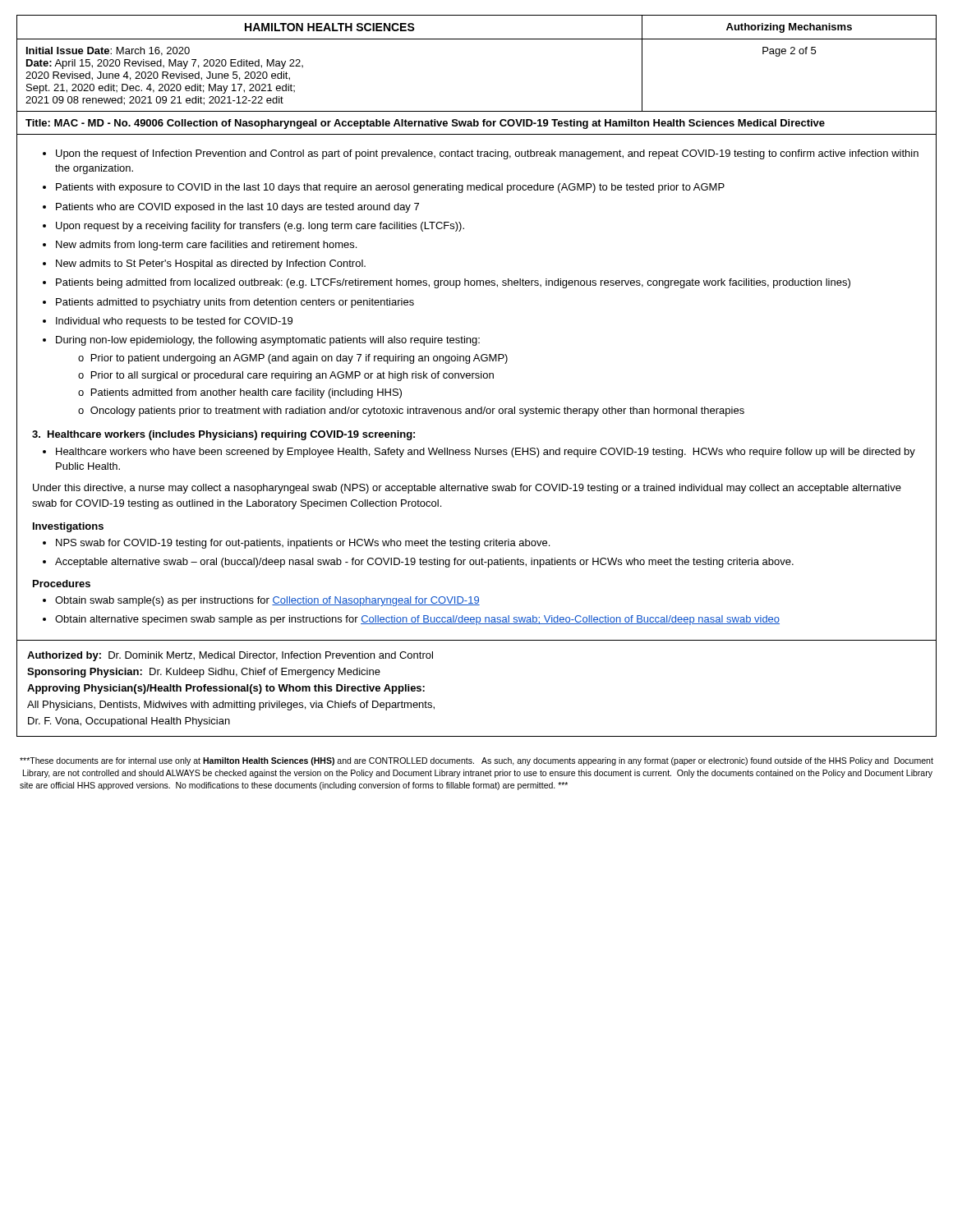Locate the list item with the text "Patients with exposure to"
953x1232 pixels.
pyautogui.click(x=390, y=187)
